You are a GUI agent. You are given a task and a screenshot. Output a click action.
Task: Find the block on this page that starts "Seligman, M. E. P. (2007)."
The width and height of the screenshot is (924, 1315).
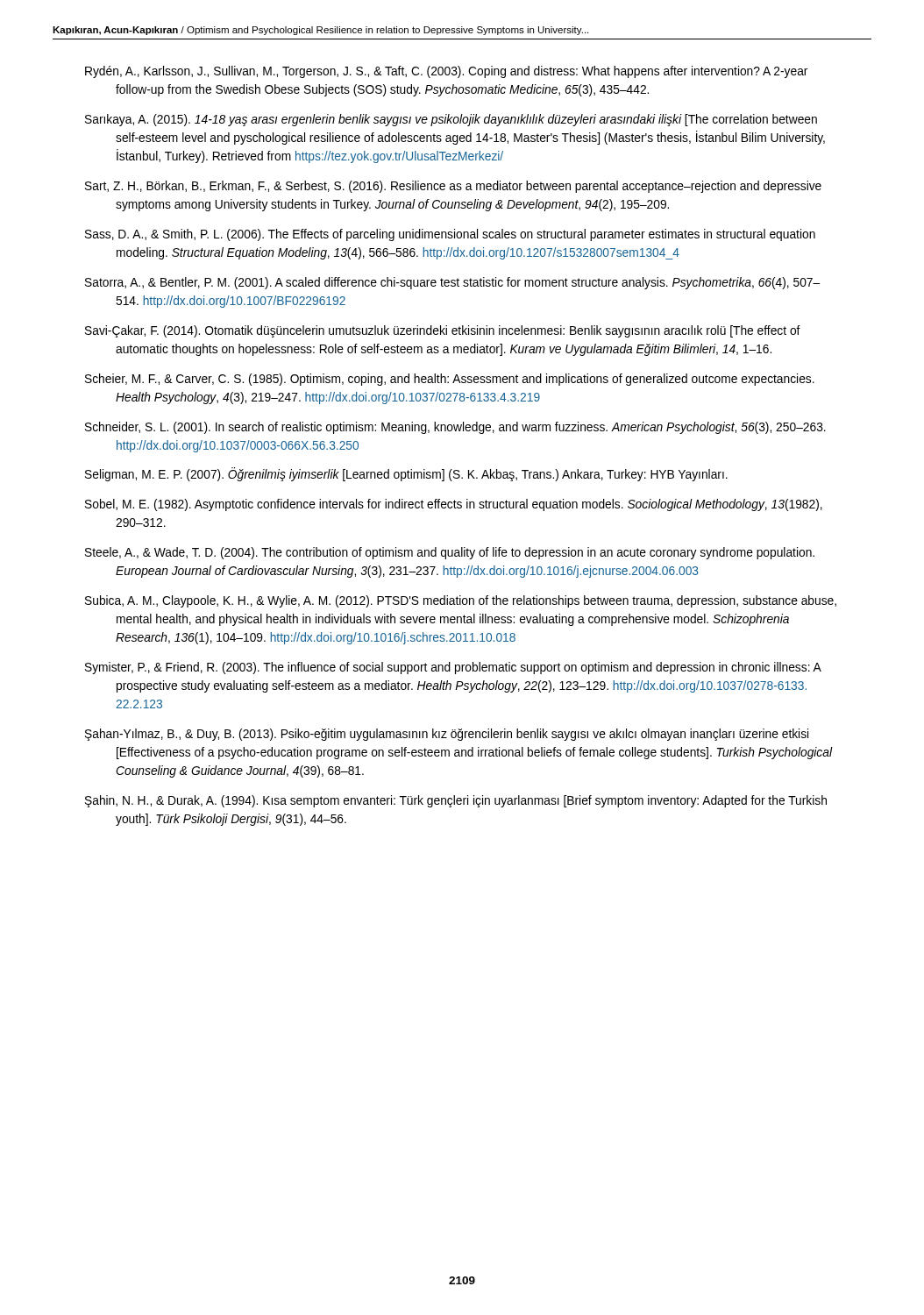[x=406, y=475]
